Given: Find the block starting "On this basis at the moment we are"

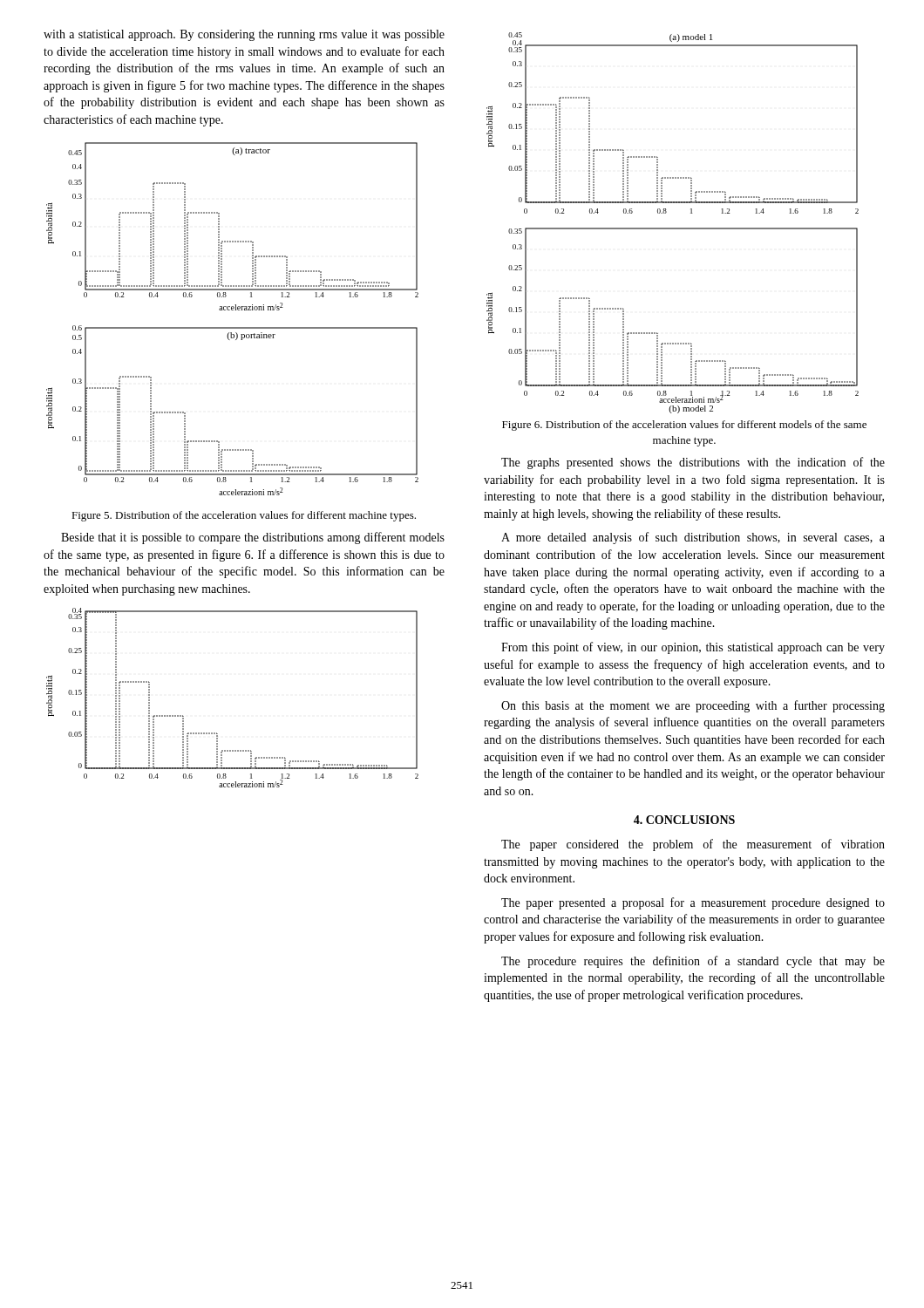Looking at the screenshot, I should [684, 749].
